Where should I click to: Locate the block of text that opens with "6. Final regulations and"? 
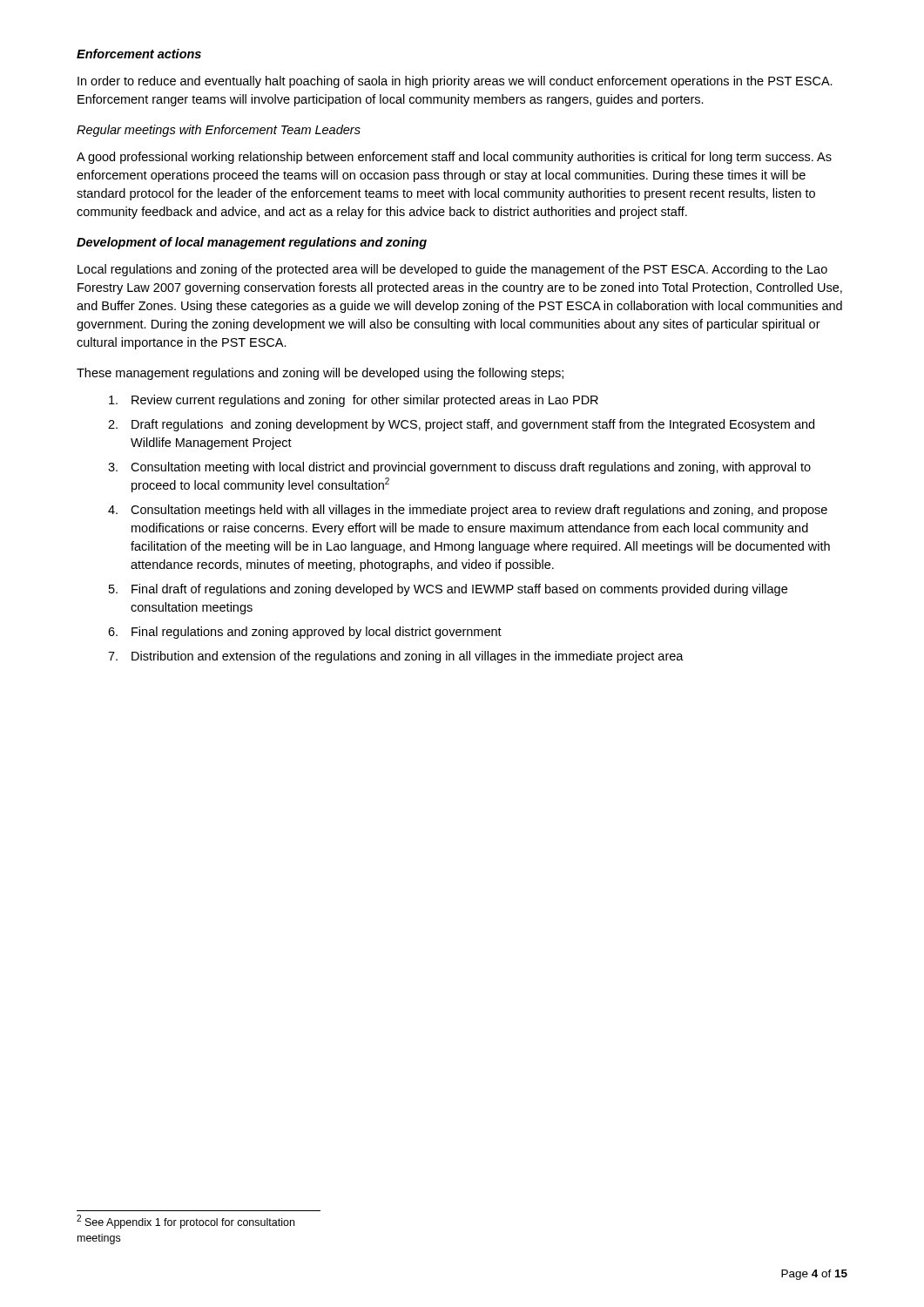pos(478,632)
